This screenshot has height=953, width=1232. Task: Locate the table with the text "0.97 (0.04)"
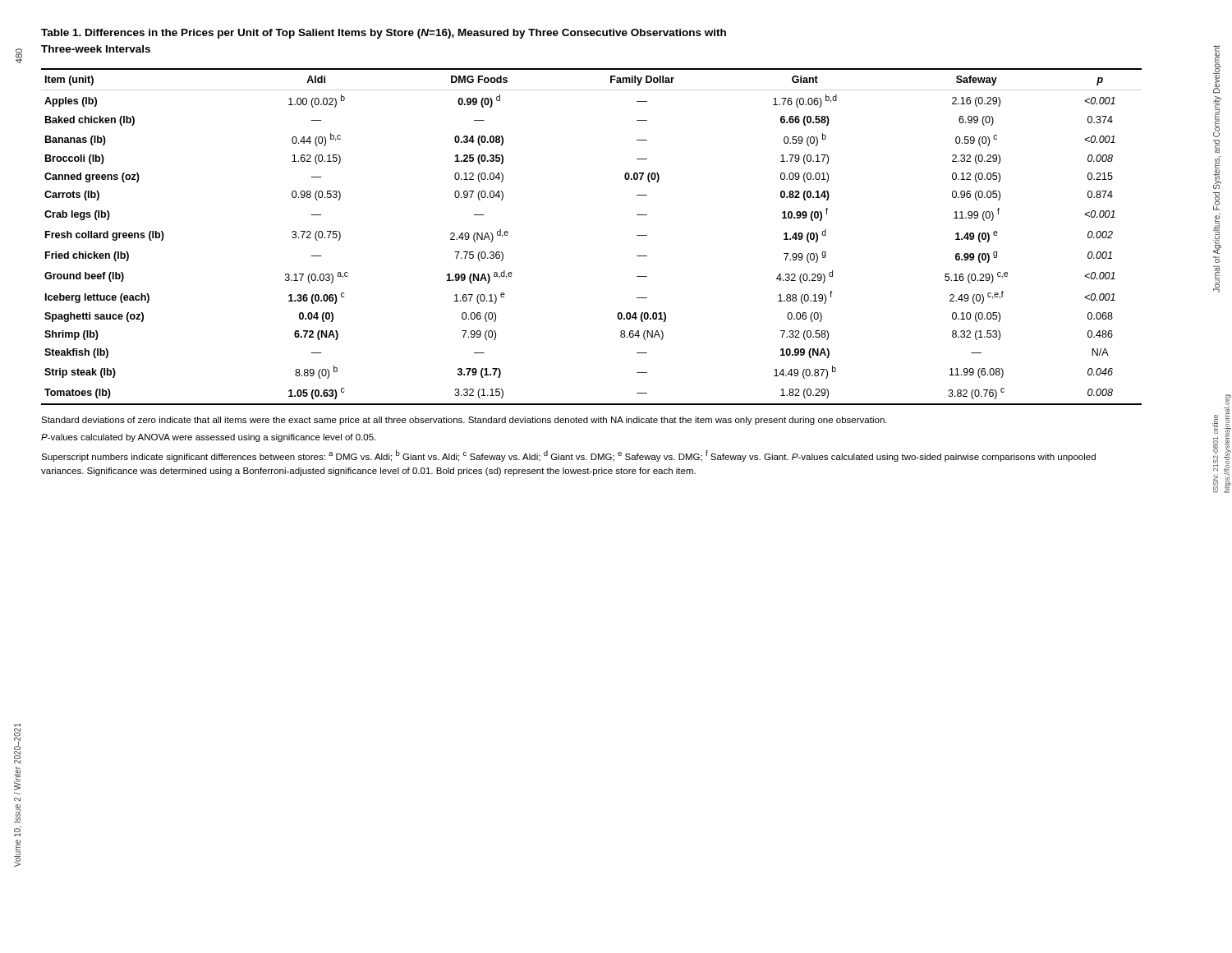click(x=608, y=236)
